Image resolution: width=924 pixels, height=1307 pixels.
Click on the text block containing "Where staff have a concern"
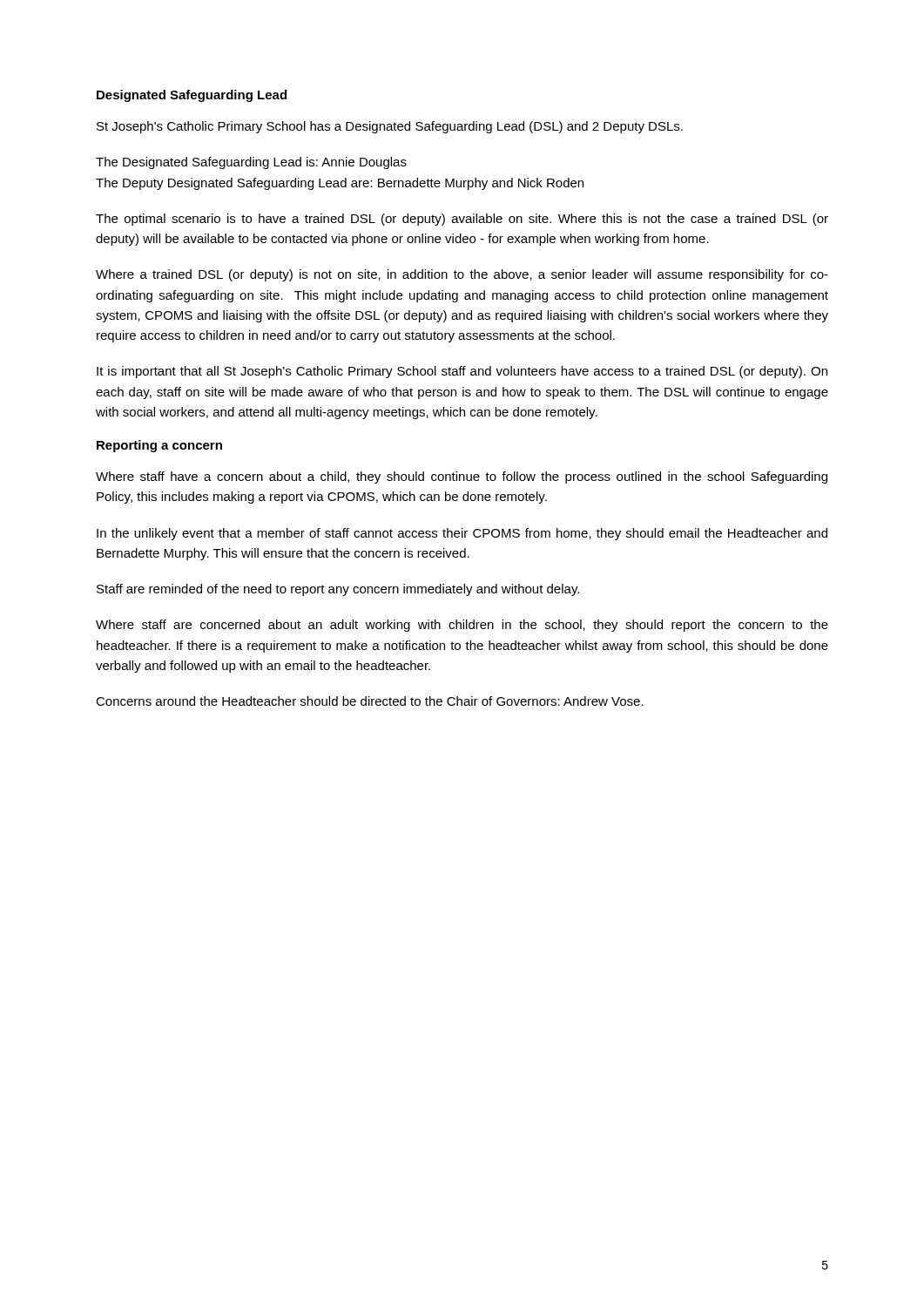[x=462, y=486]
